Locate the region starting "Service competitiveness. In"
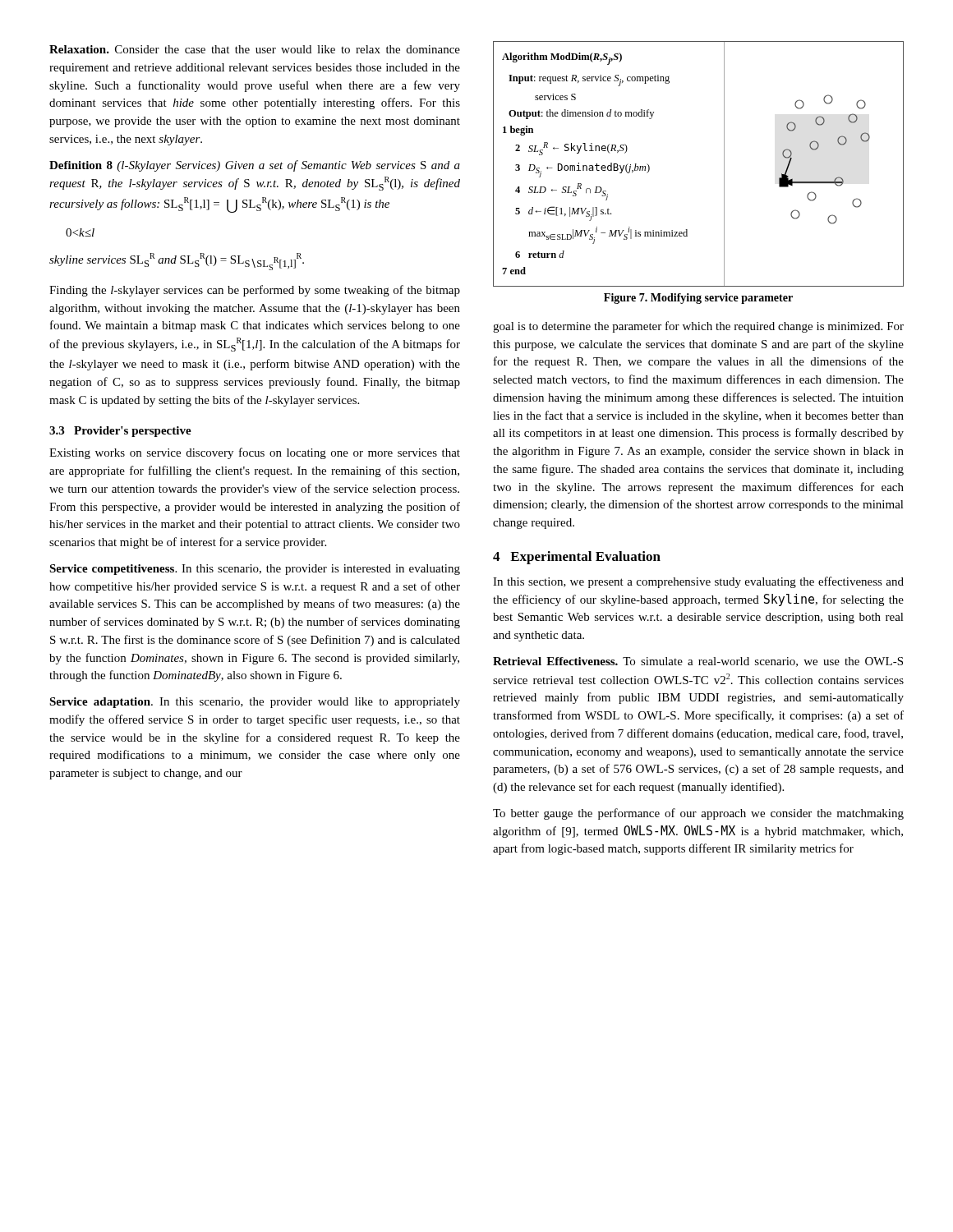Image resolution: width=953 pixels, height=1232 pixels. (x=255, y=623)
